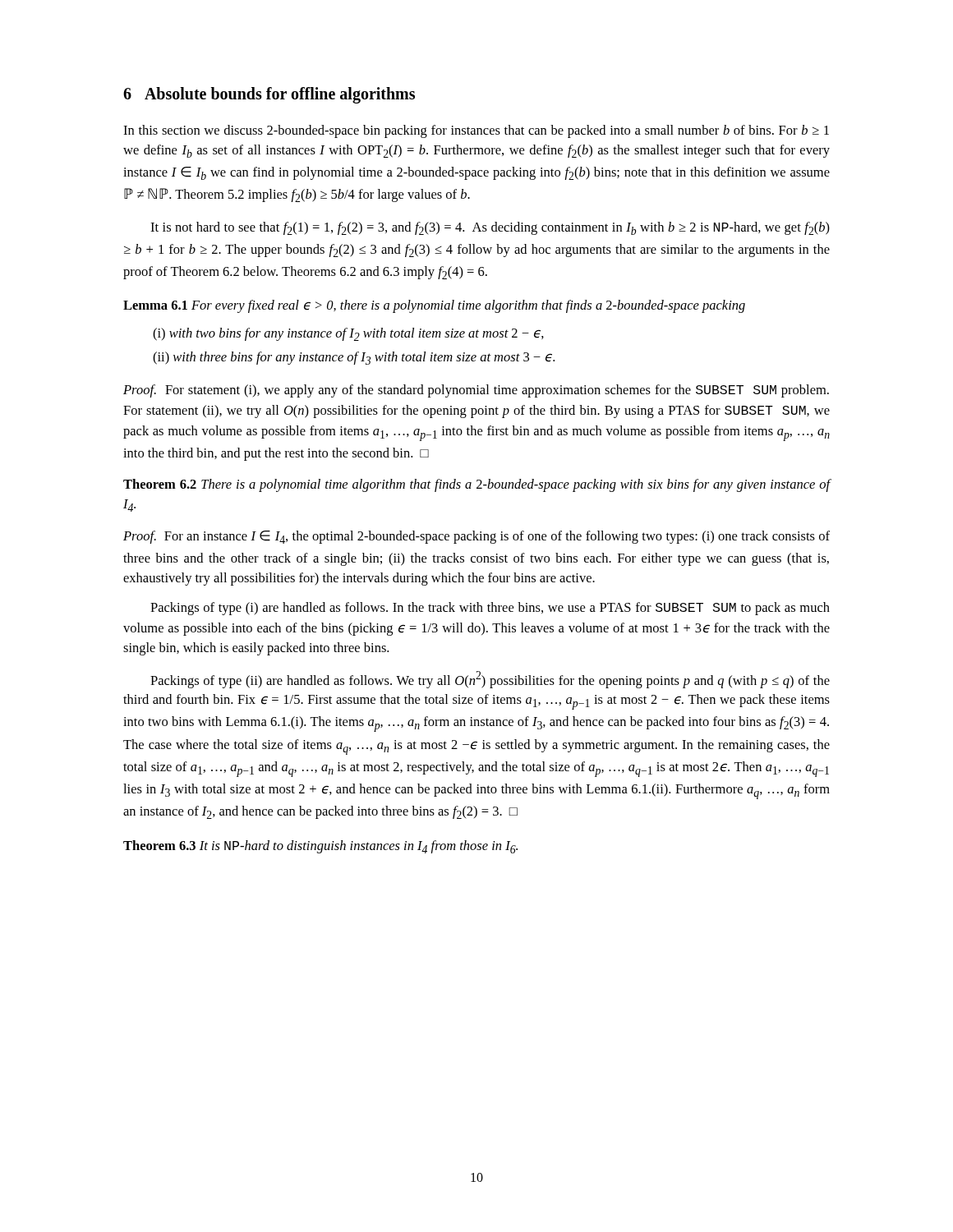Image resolution: width=953 pixels, height=1232 pixels.
Task: Find the text block that says "Packings of type (i) are handled"
Action: pos(476,628)
